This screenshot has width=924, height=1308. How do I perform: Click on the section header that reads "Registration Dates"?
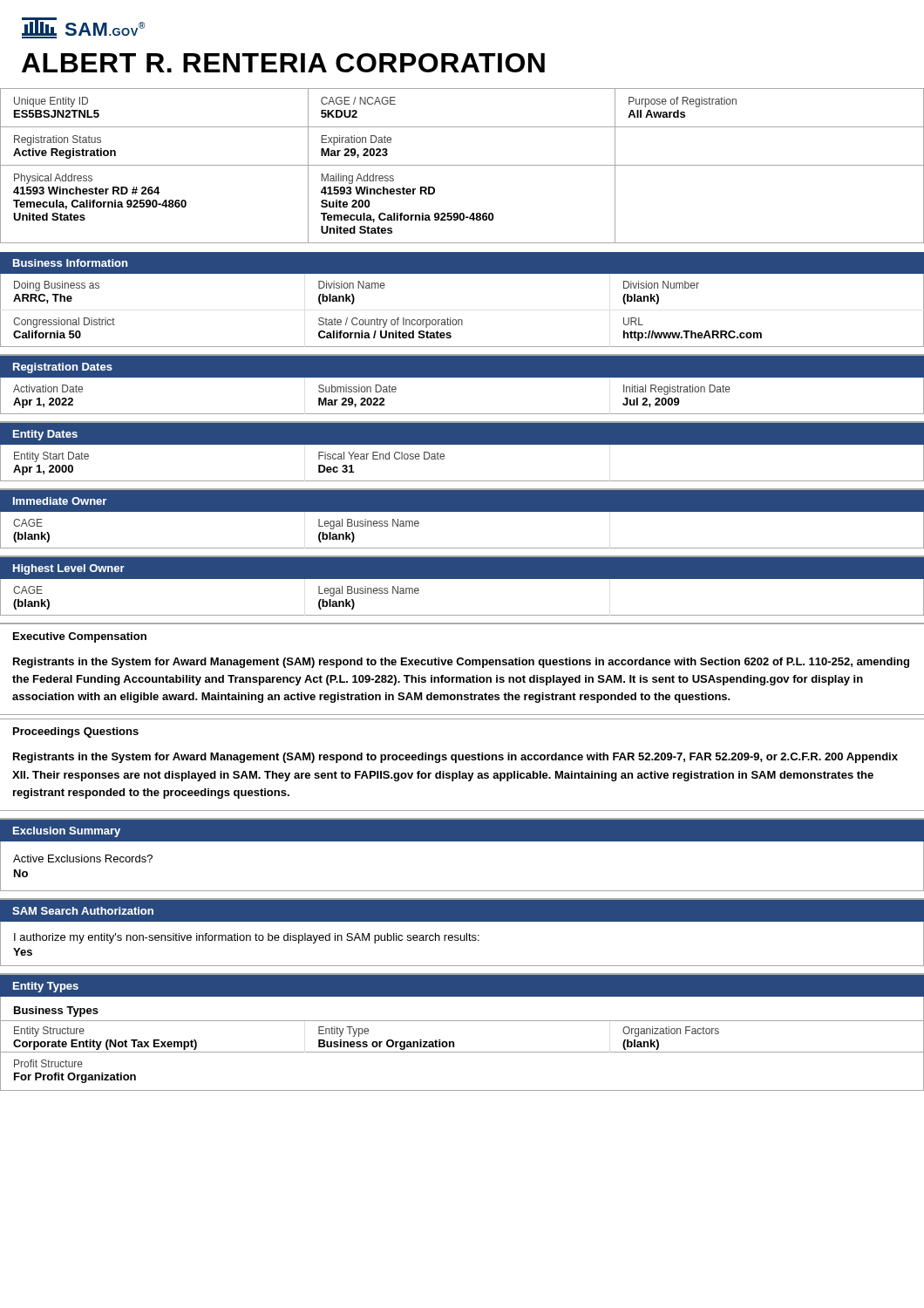click(x=62, y=367)
